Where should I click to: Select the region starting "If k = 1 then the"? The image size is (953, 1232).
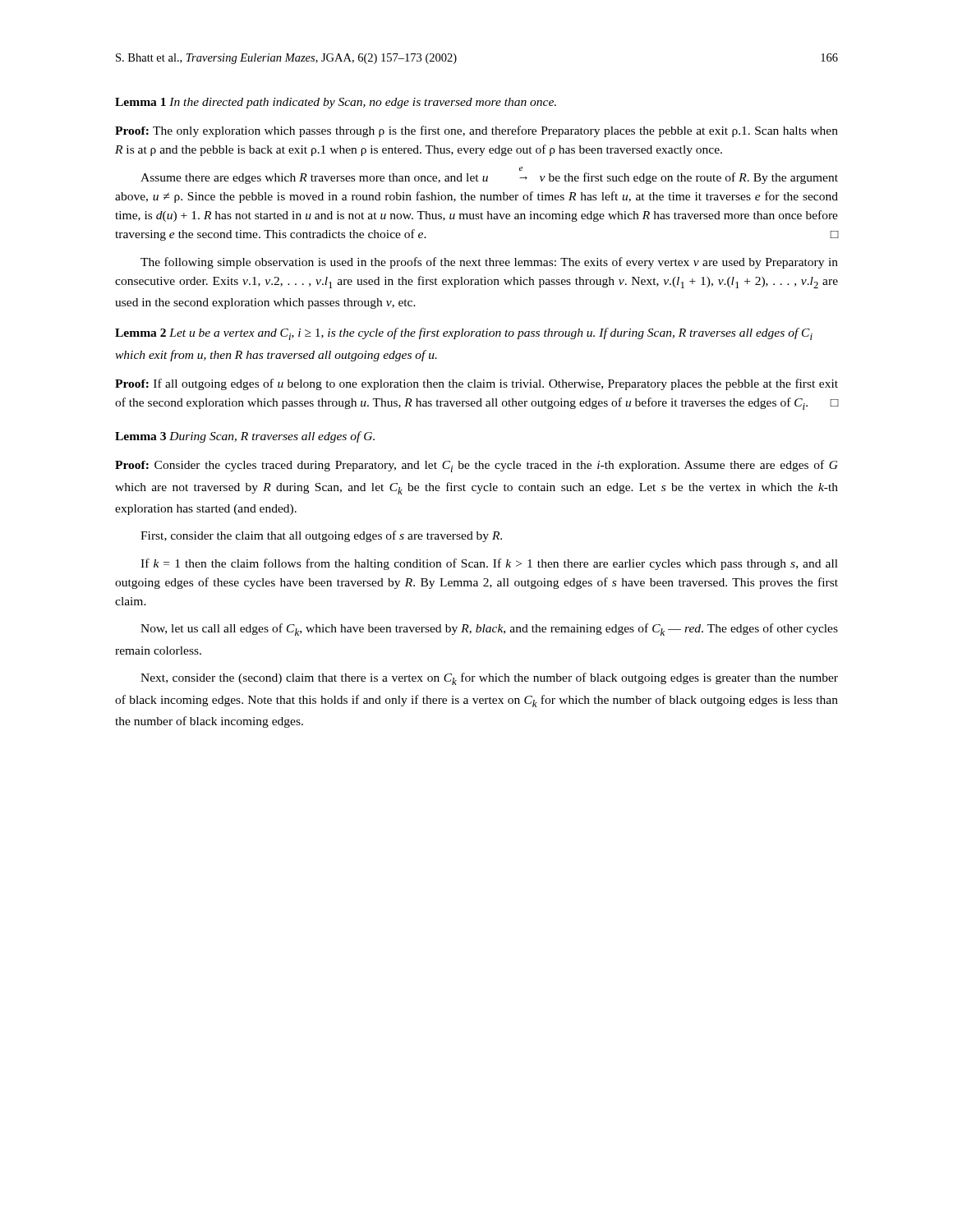tap(476, 582)
